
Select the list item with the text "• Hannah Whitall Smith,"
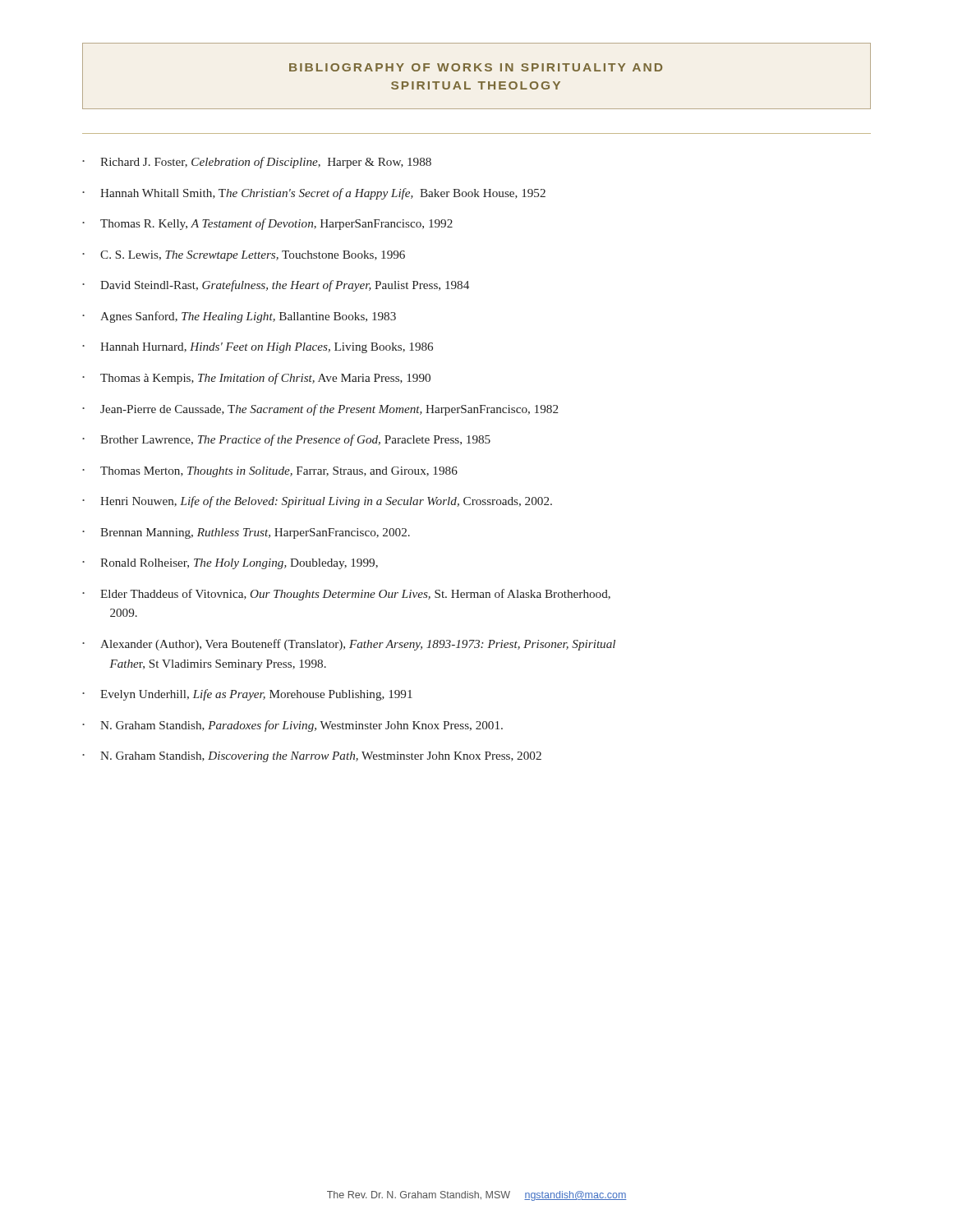(476, 192)
